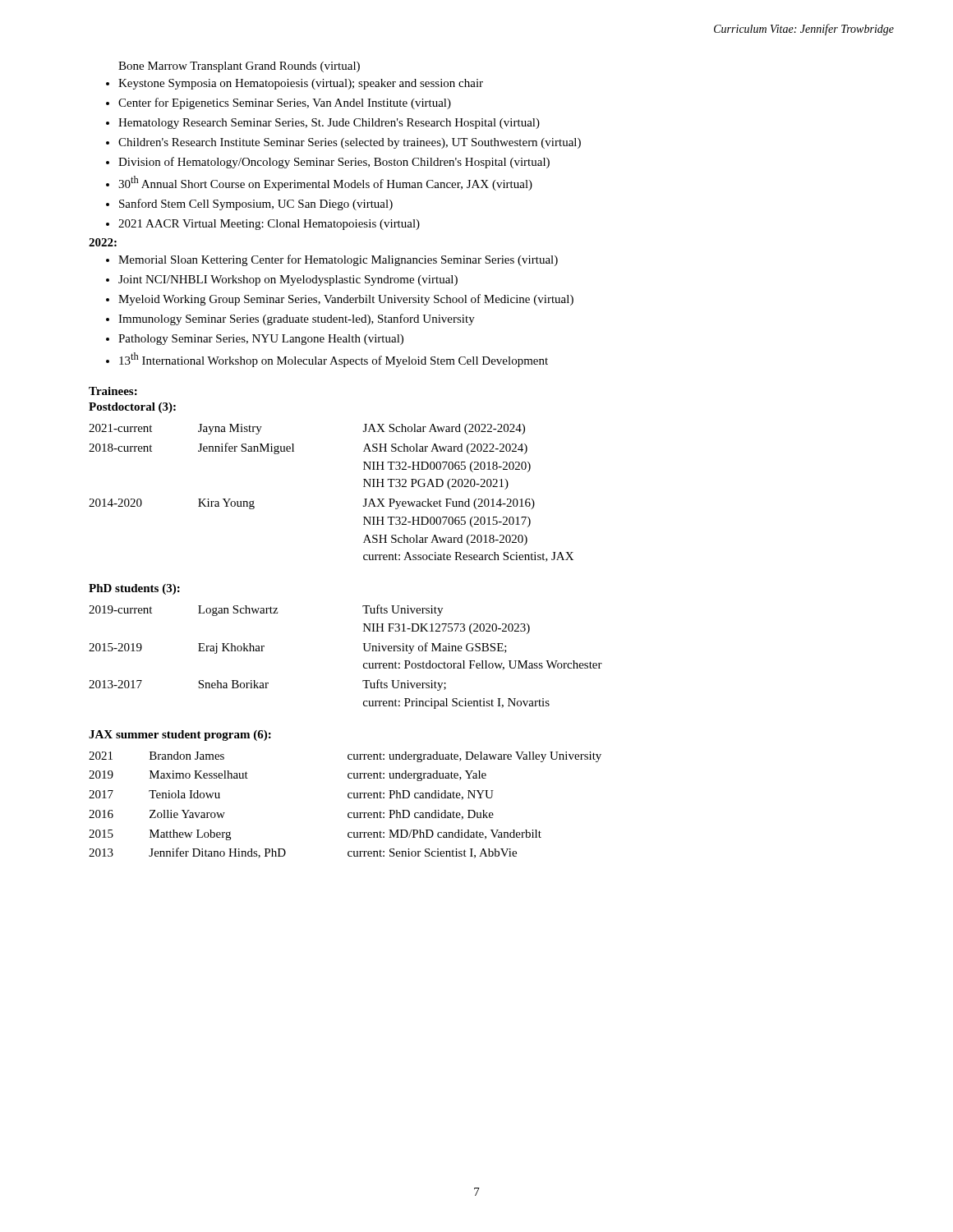Click the passage that begins "Keystone Symposia on Hematopoiesis"
Viewport: 953px width, 1232px height.
pos(301,83)
